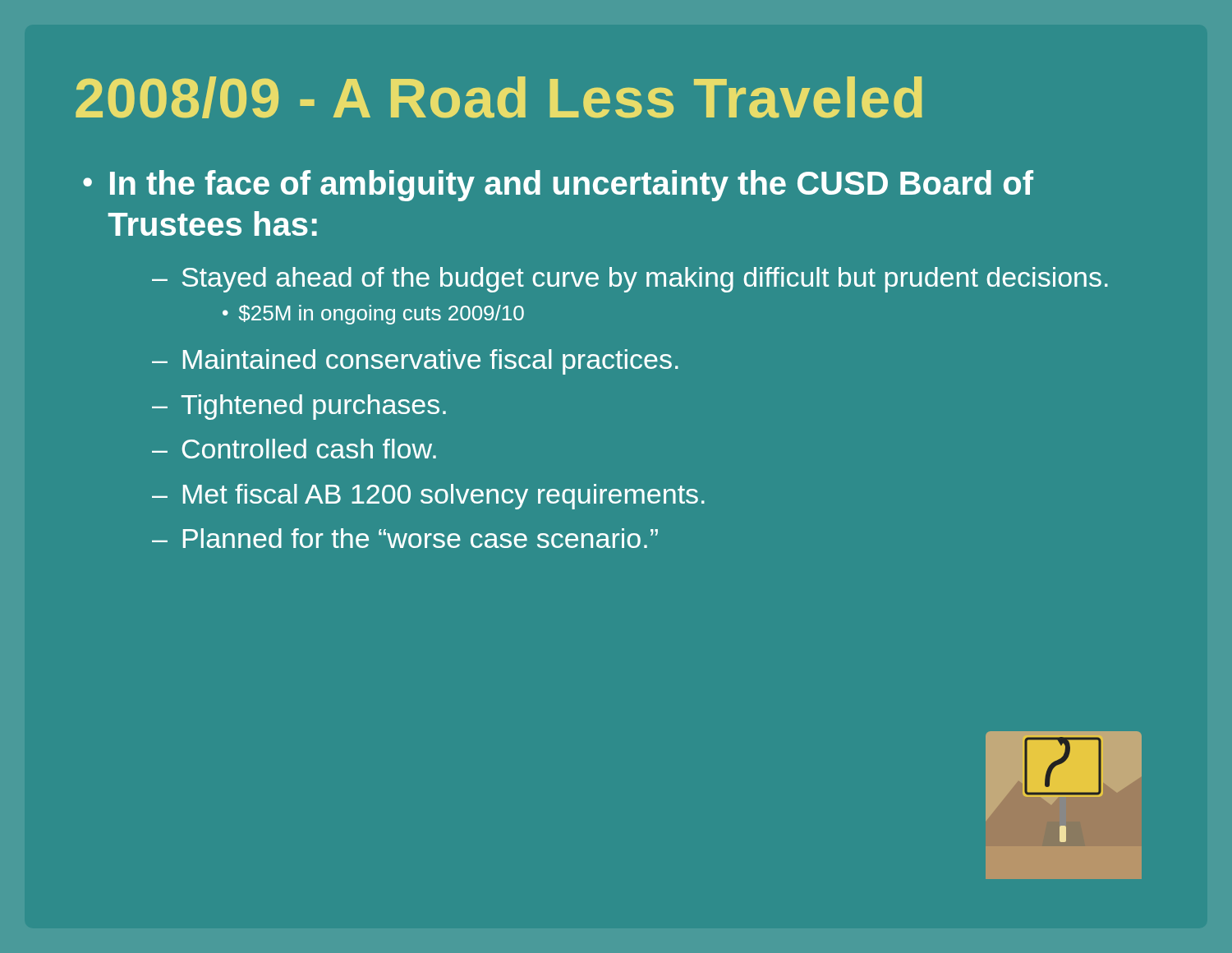The height and width of the screenshot is (953, 1232).
Task: Find a photo
Action: click(1064, 805)
